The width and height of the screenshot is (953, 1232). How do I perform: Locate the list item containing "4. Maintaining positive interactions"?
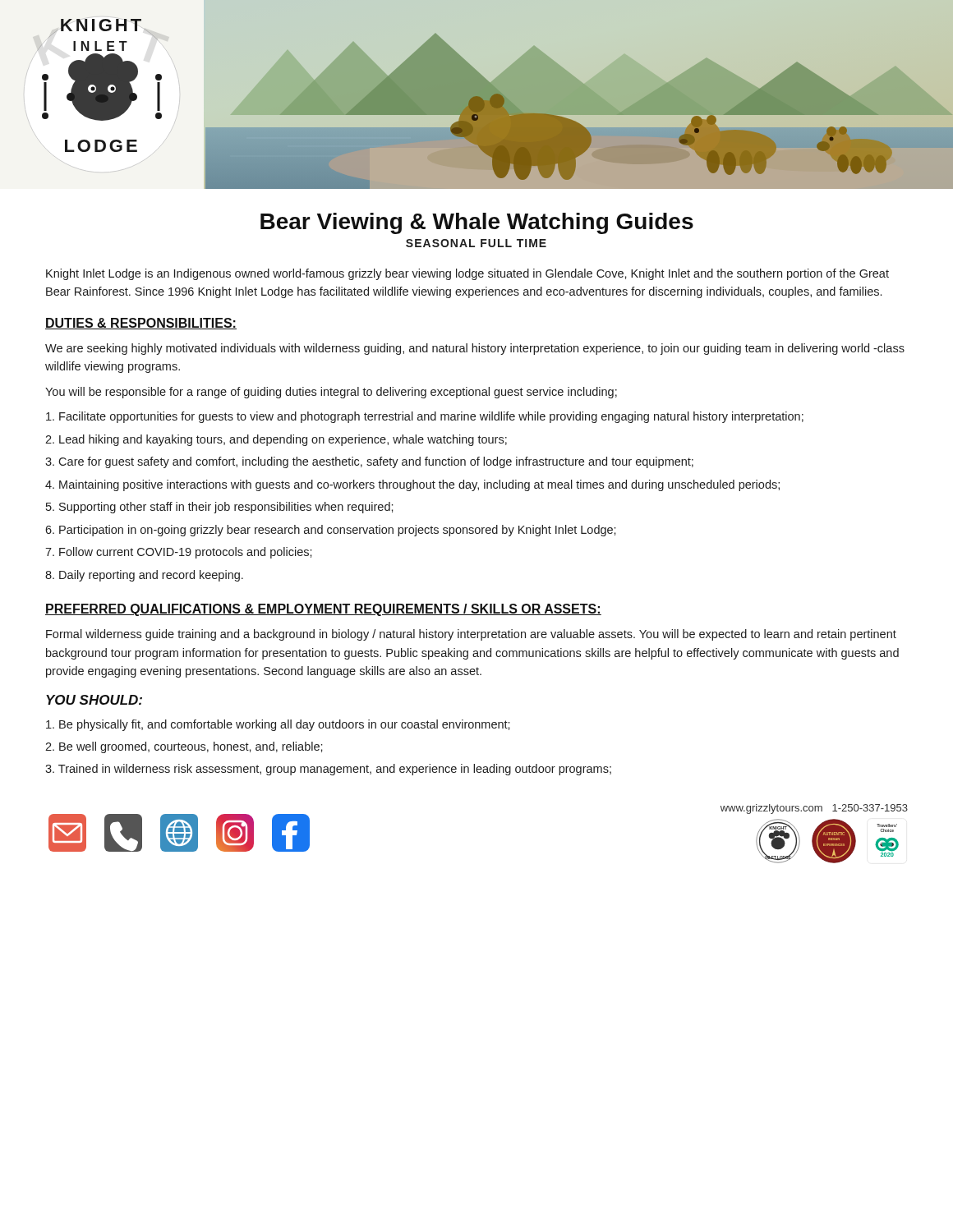point(413,484)
